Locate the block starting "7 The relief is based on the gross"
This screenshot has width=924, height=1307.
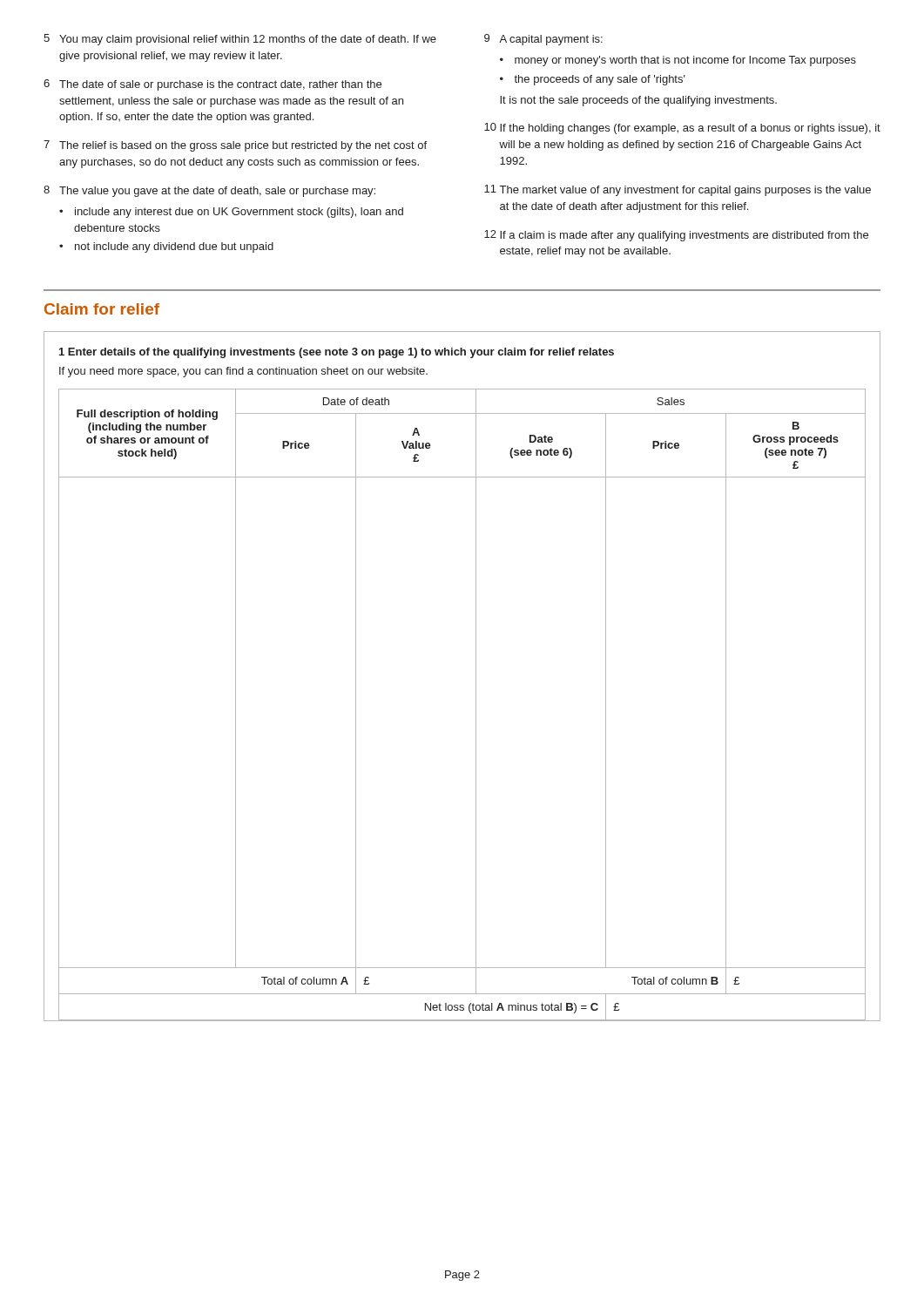pyautogui.click(x=242, y=154)
